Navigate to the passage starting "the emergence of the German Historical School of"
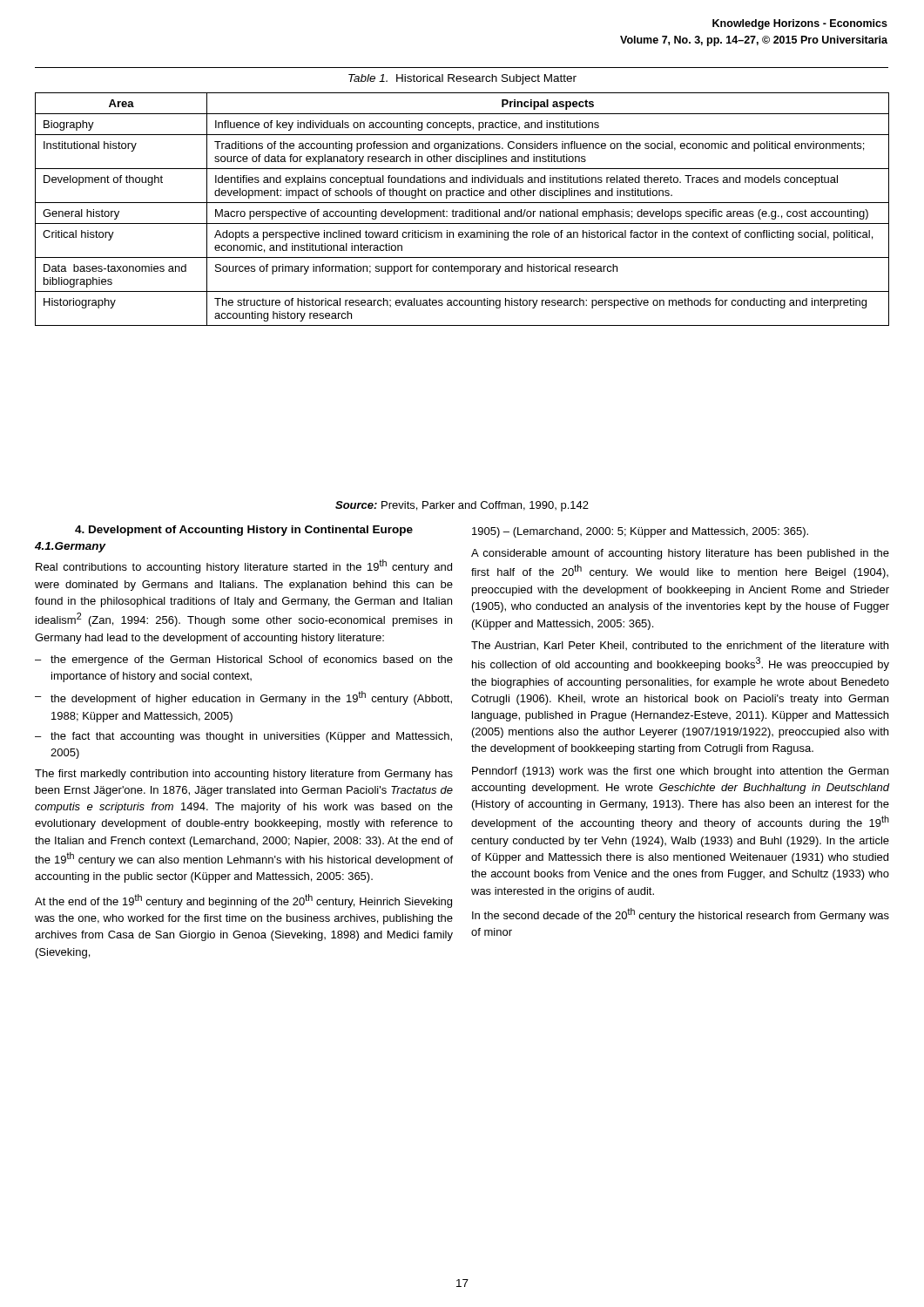 (252, 667)
